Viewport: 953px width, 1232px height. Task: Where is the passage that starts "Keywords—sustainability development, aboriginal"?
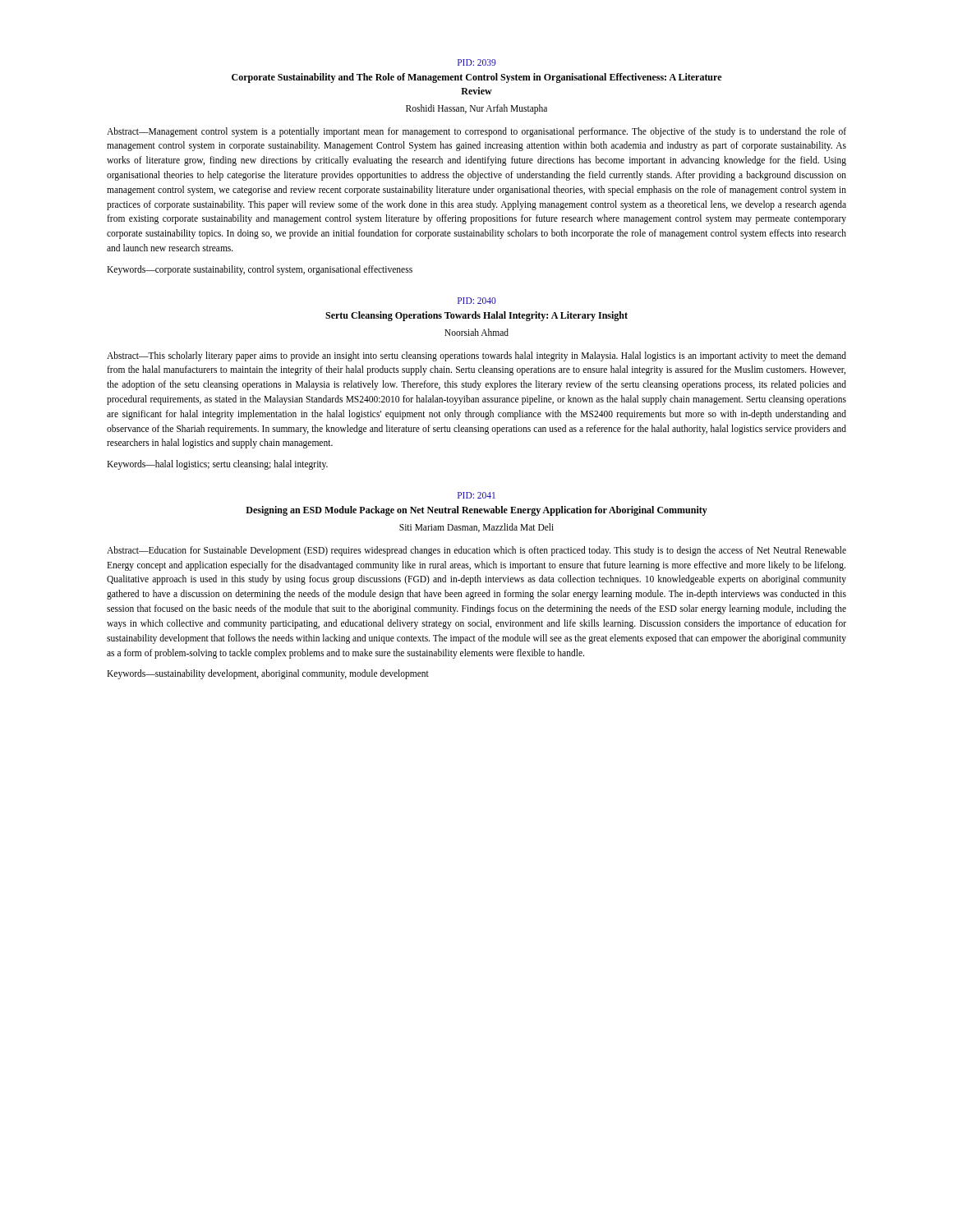268,674
